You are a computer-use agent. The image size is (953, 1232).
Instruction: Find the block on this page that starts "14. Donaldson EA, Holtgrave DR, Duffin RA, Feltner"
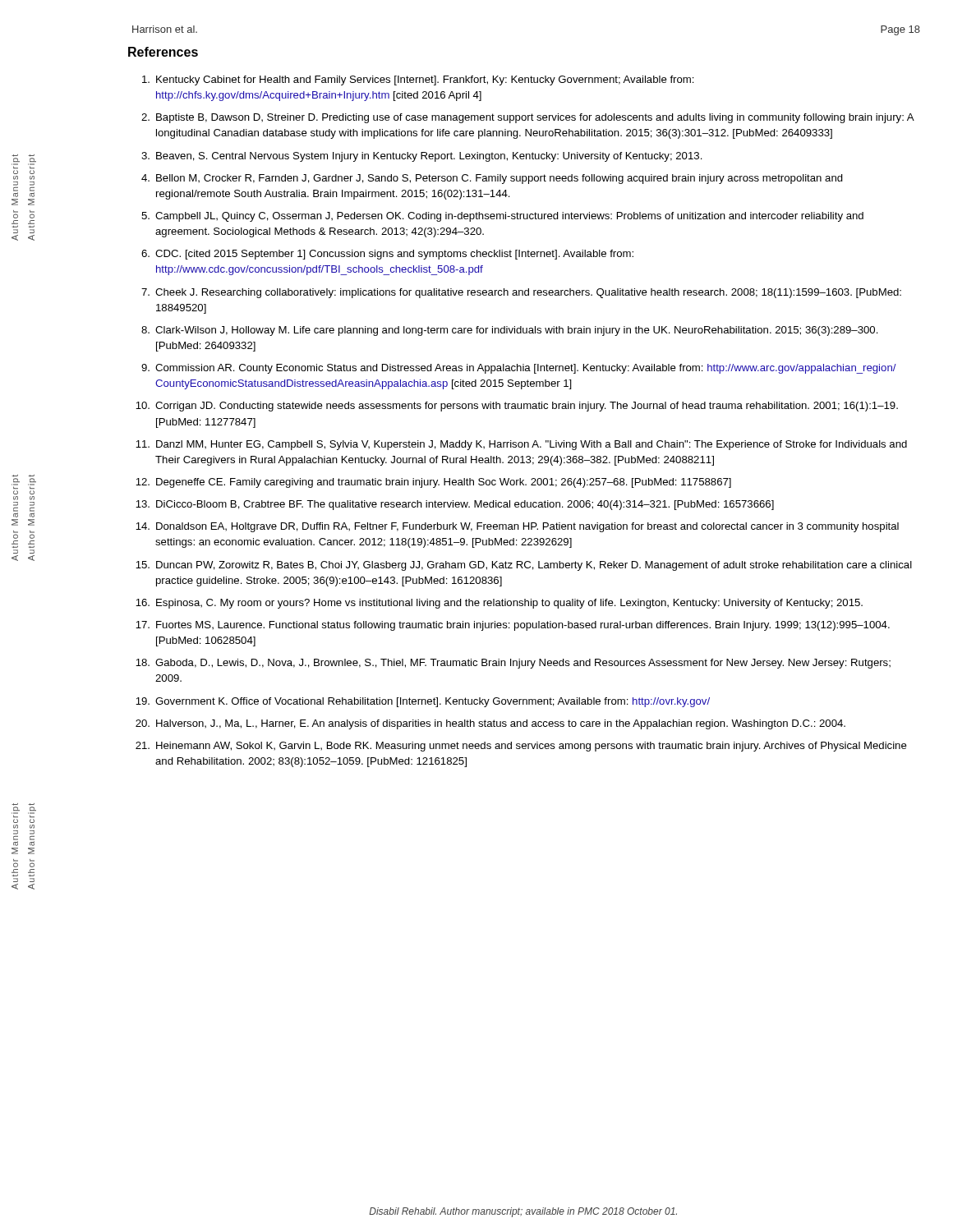[524, 534]
